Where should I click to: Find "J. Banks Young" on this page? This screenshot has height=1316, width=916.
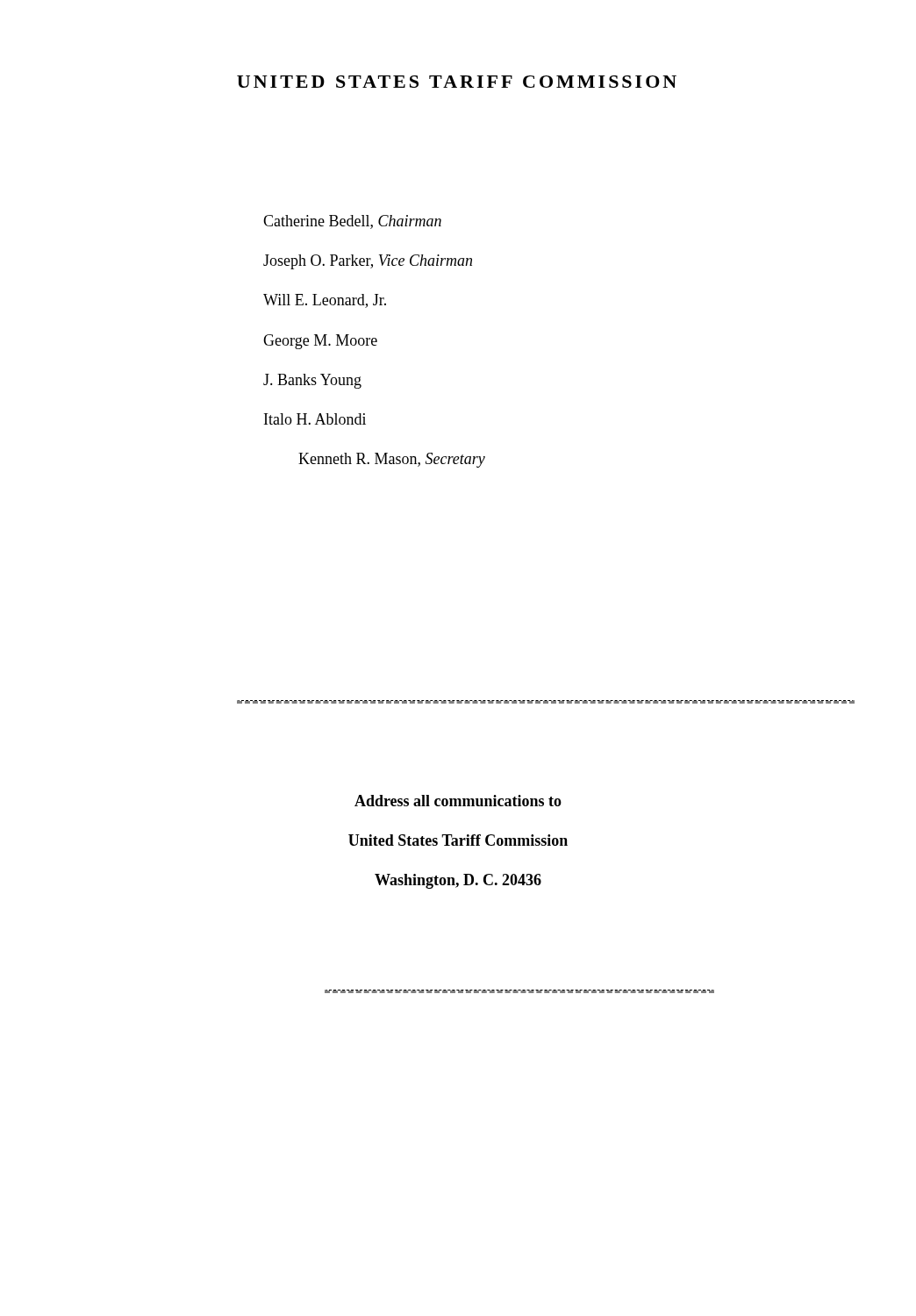click(312, 380)
